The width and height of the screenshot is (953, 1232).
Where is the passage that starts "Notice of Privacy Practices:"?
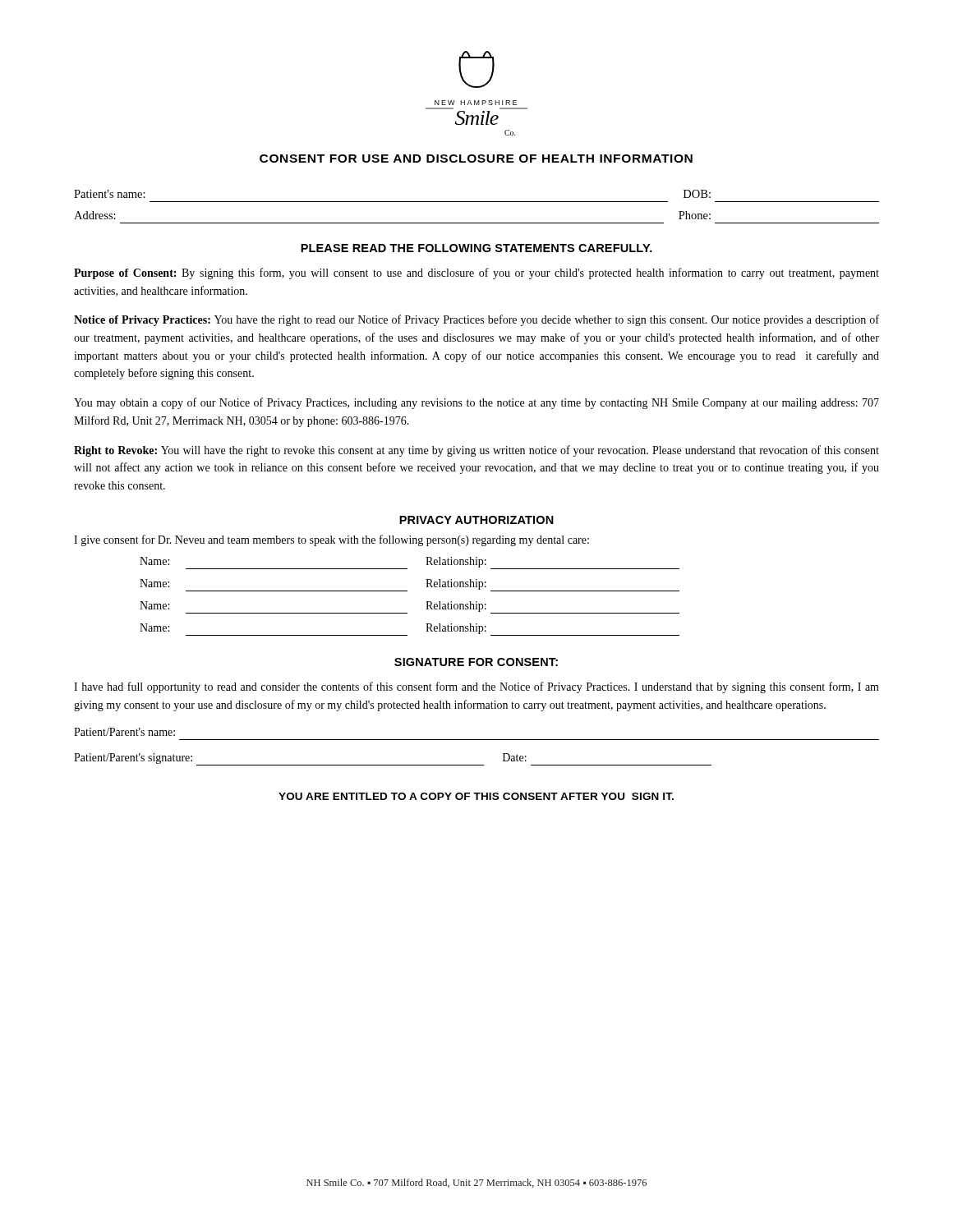click(x=476, y=347)
